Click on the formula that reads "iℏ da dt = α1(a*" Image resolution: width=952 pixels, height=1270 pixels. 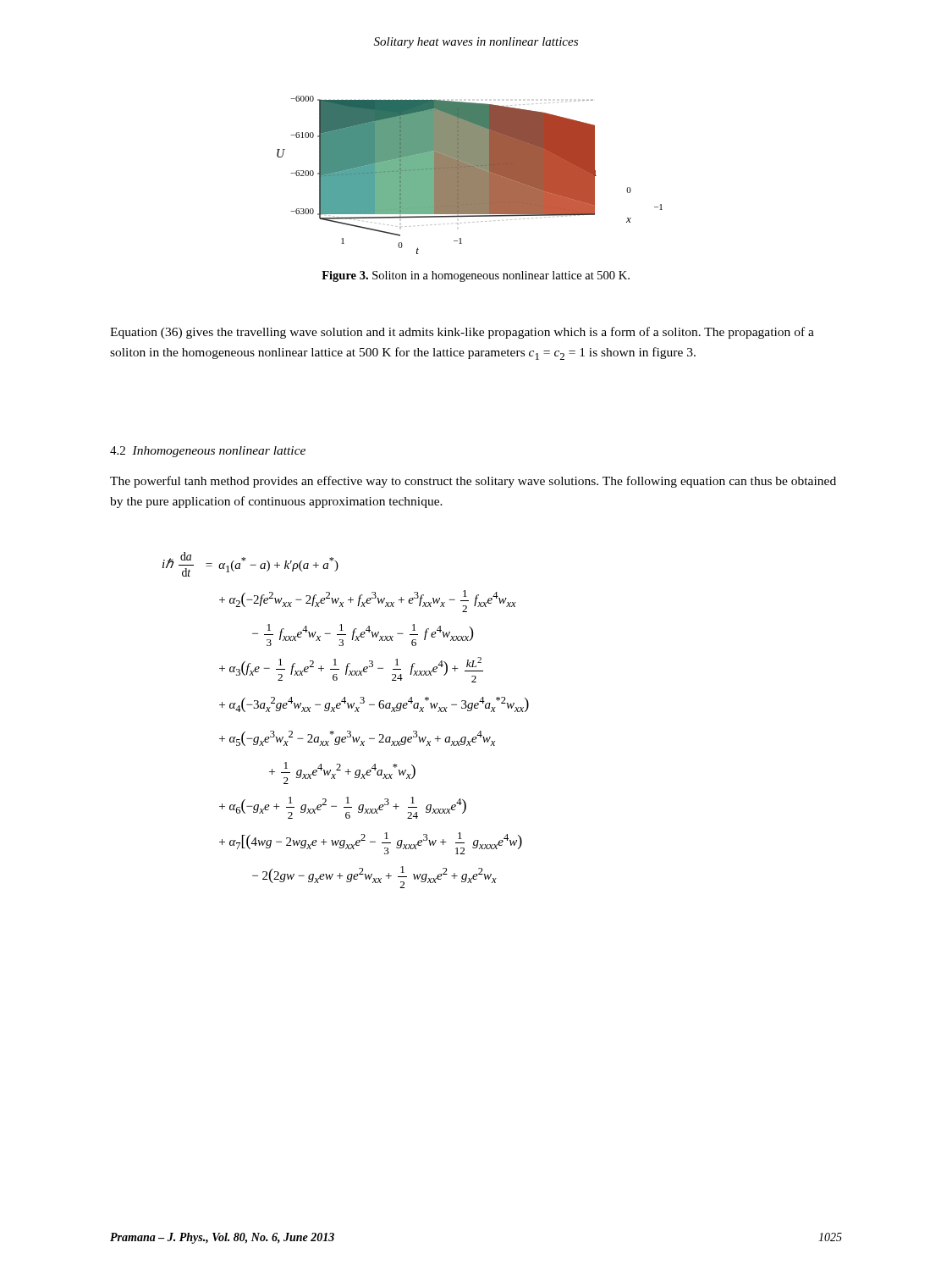345,721
